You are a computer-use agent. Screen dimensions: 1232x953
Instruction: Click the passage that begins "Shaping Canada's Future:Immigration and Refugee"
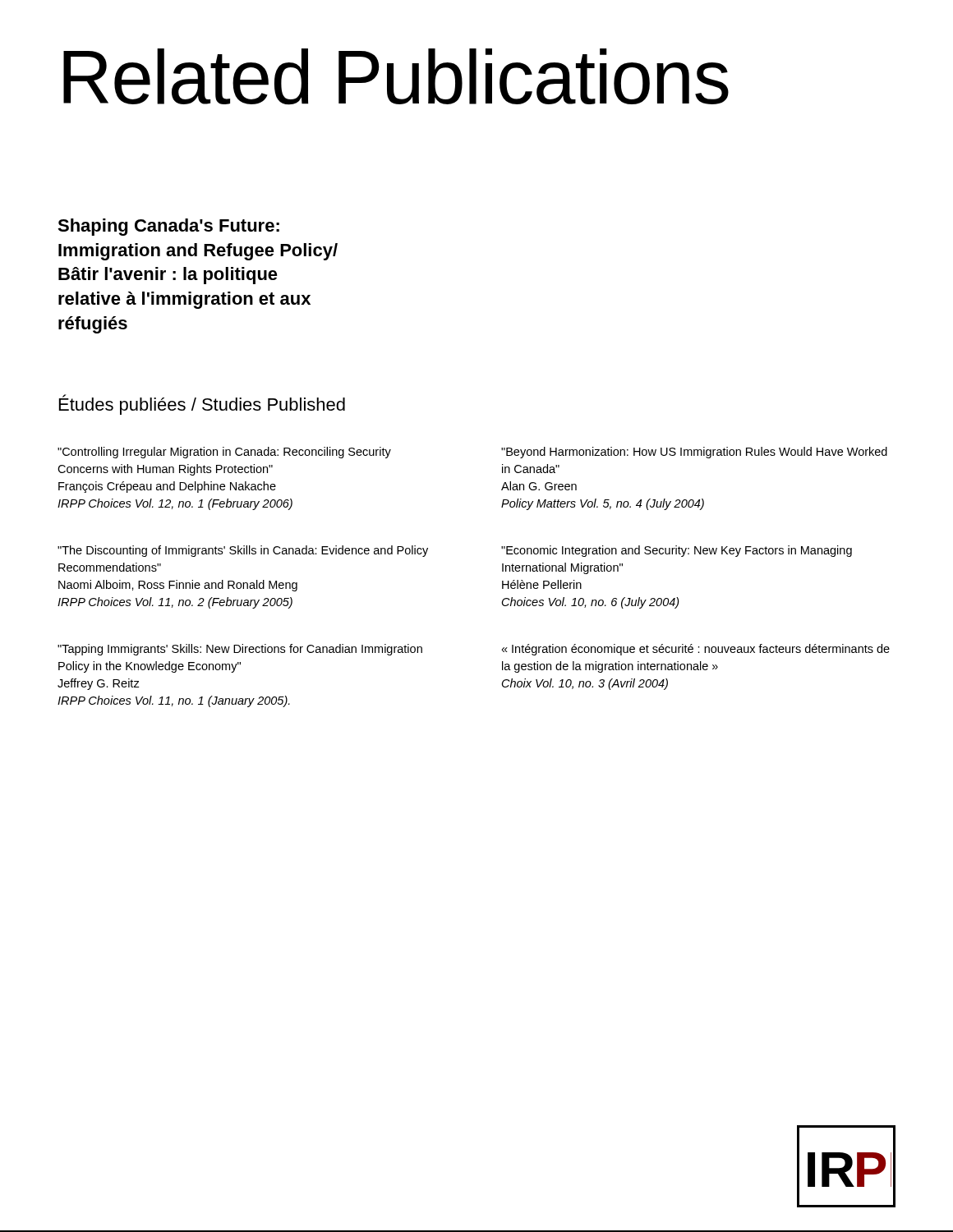tap(255, 274)
